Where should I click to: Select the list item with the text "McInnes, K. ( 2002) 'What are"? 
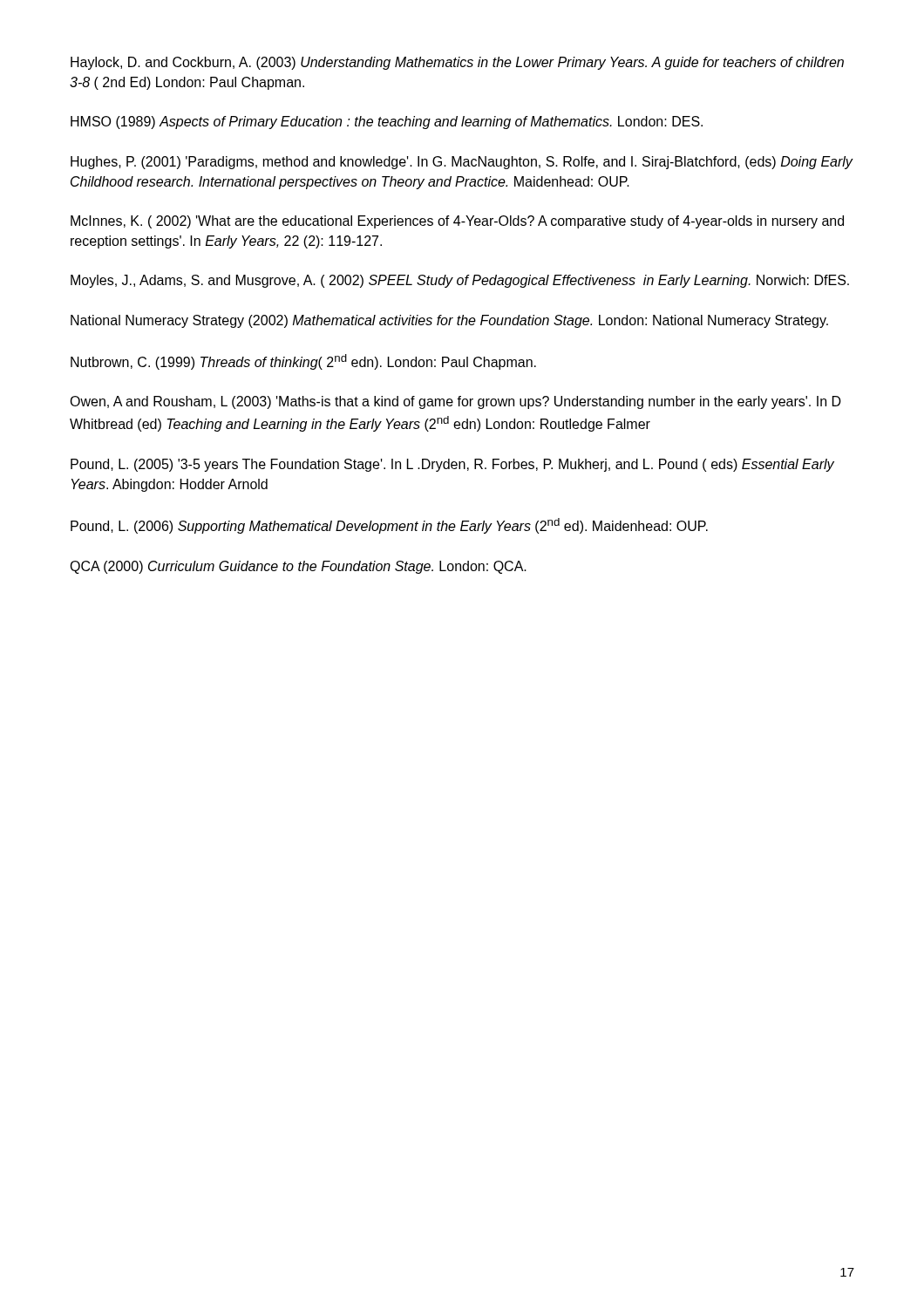pos(457,231)
